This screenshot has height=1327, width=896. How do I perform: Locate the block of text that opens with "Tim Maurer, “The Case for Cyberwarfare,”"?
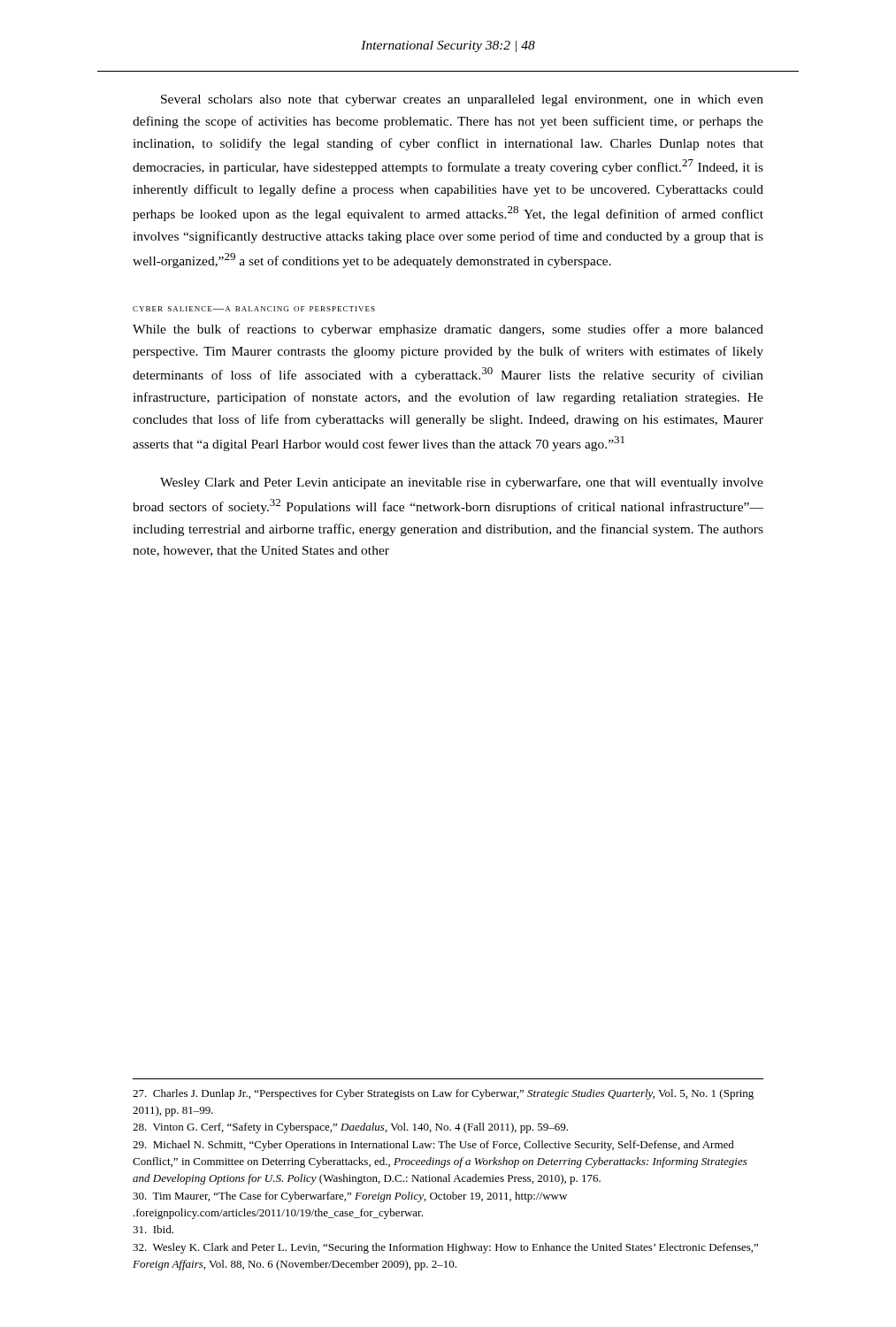pos(448,1205)
